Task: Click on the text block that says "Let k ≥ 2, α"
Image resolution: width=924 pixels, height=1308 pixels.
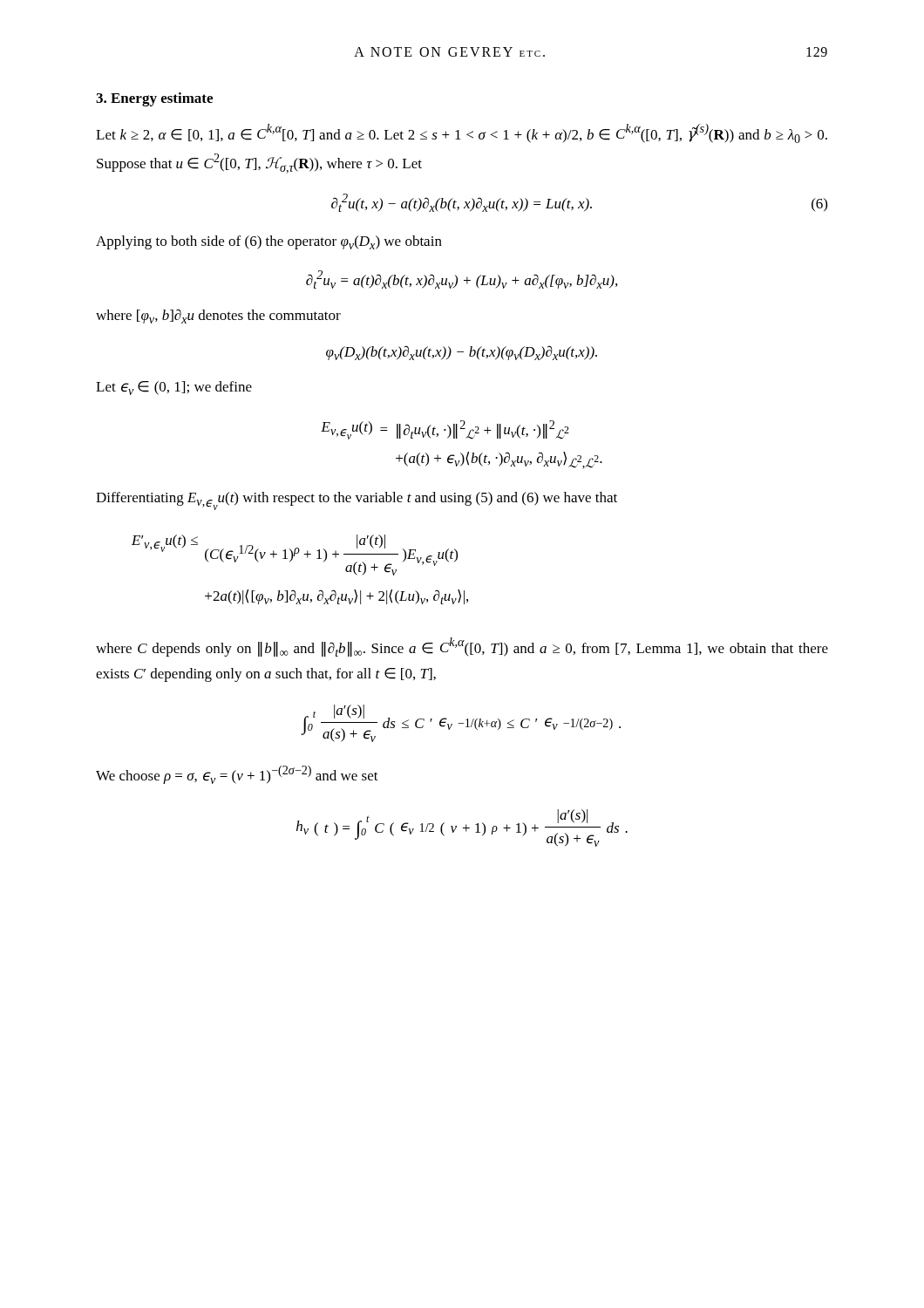Action: click(462, 148)
